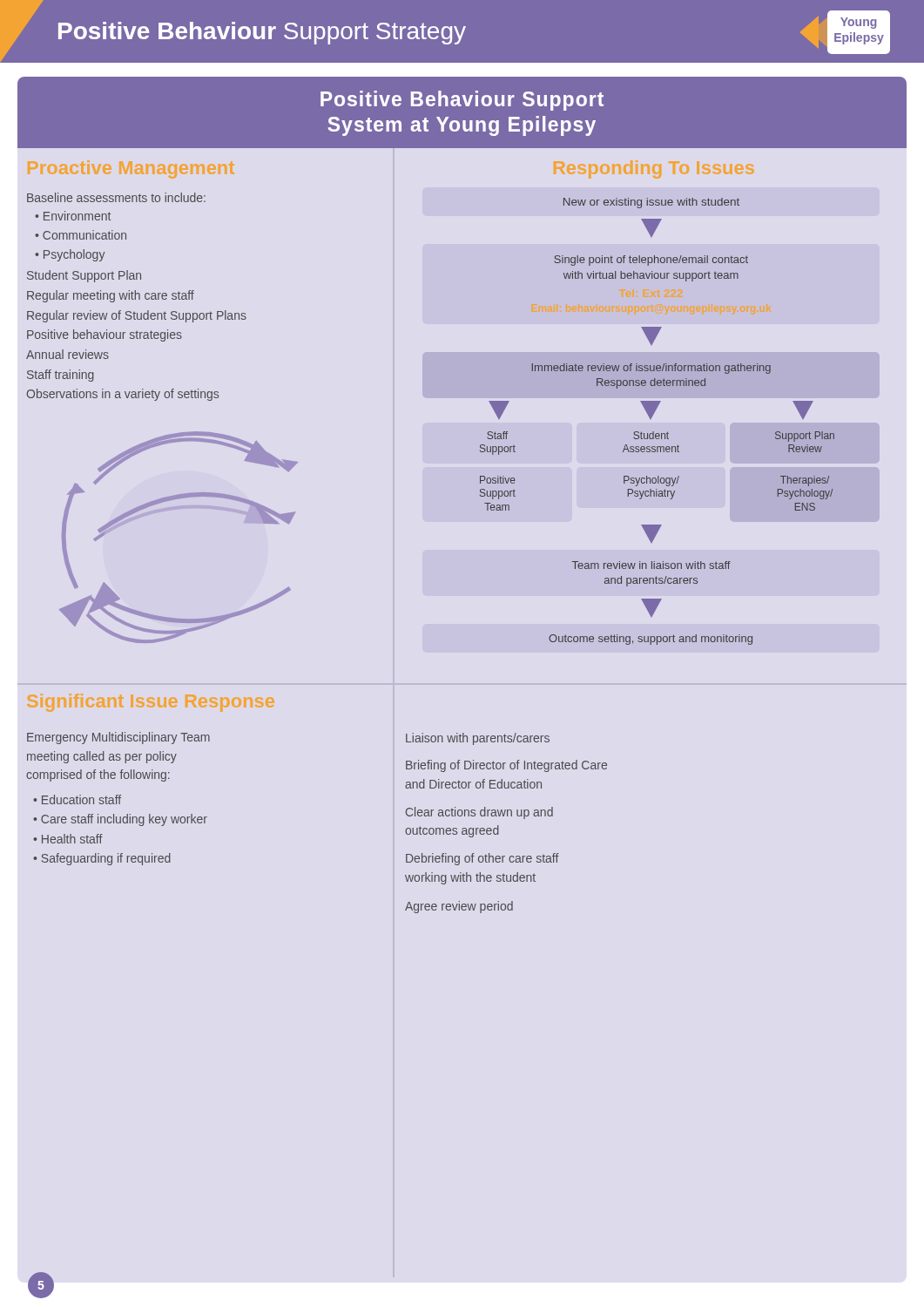Click on the text that says "Baseline assessments to include:"
924x1307 pixels.
116,198
